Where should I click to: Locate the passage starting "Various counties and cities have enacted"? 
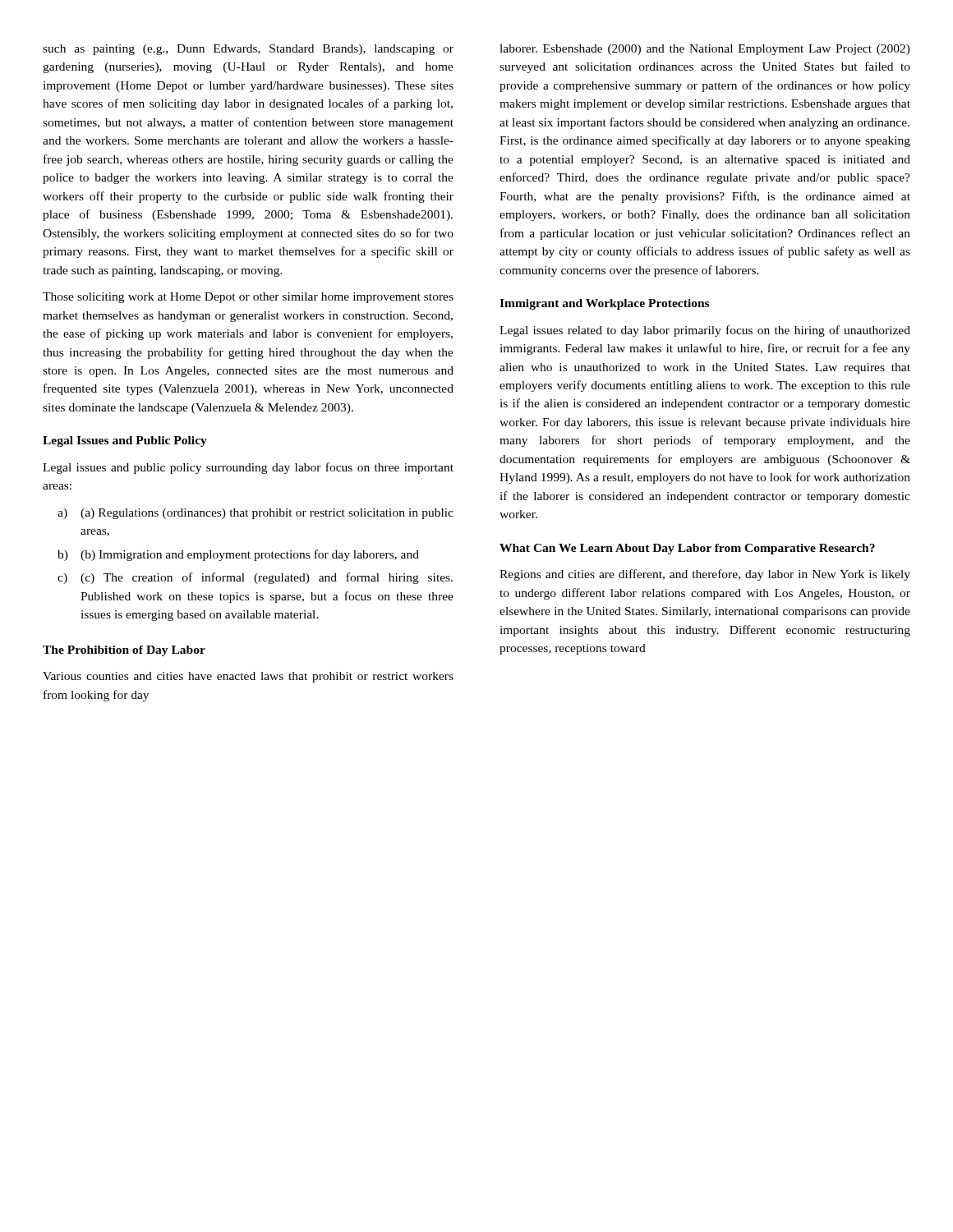(248, 685)
